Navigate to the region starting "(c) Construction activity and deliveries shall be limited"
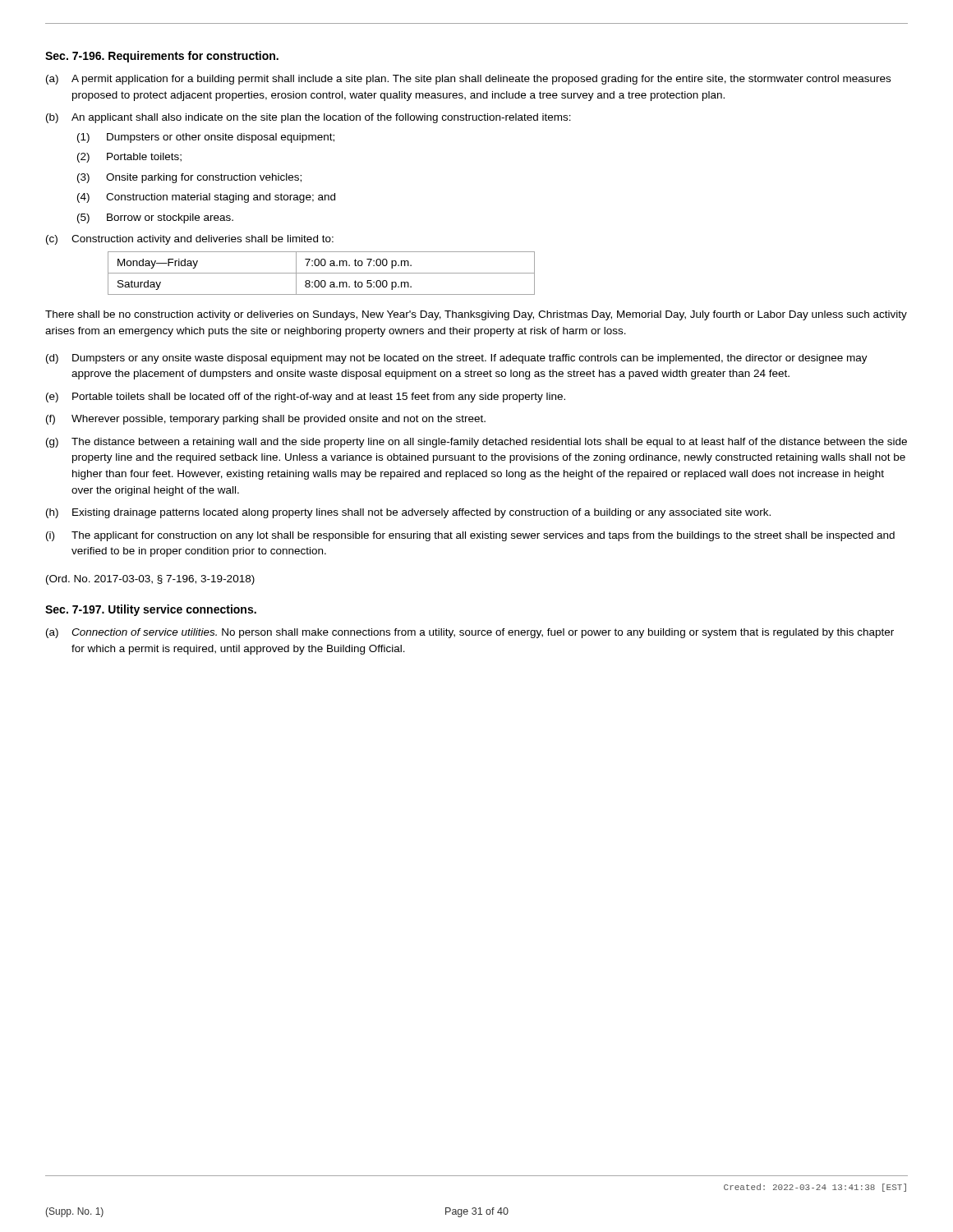Screen dimensions: 1232x953 click(x=190, y=240)
